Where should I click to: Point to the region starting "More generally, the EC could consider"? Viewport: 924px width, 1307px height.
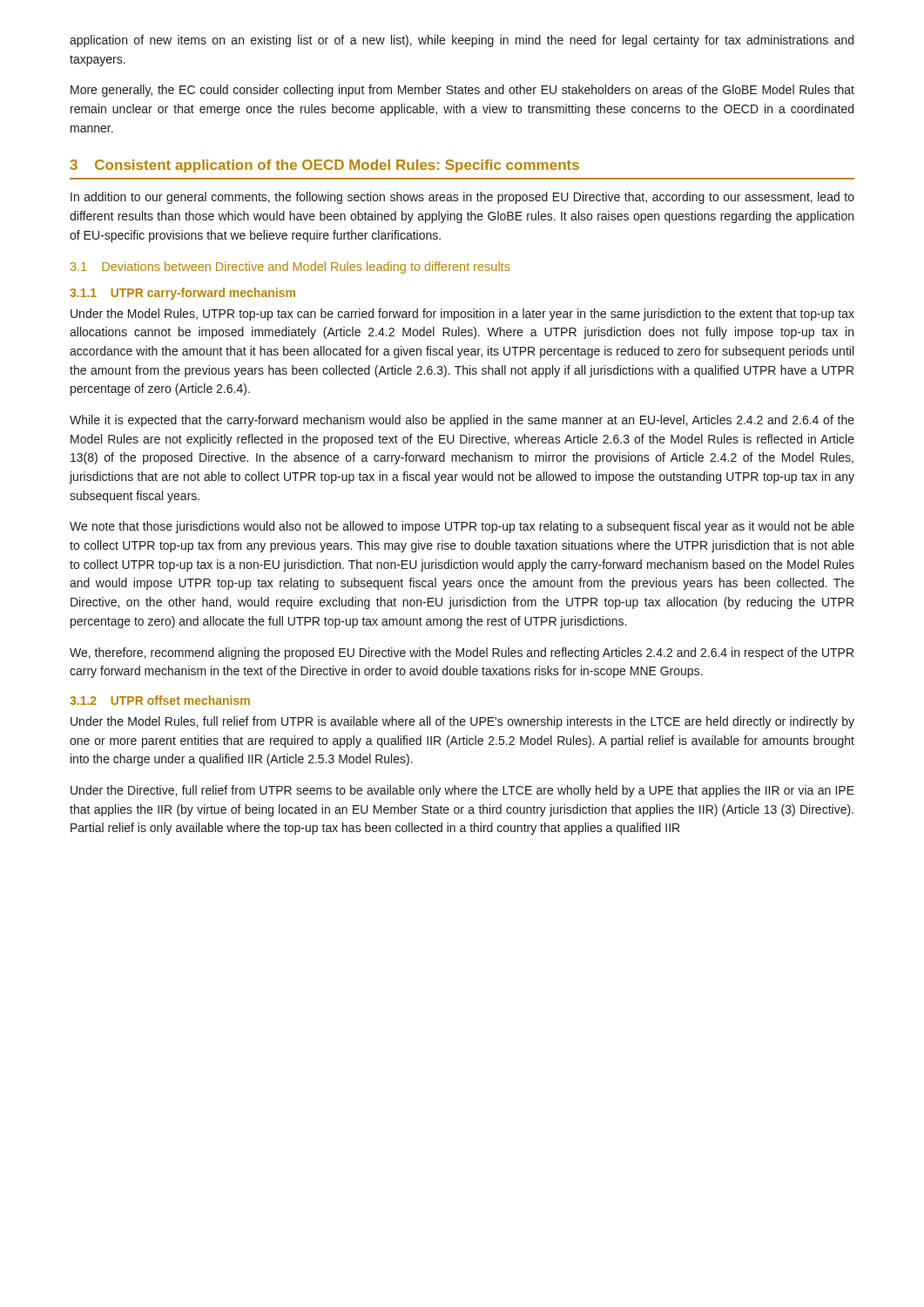(x=462, y=109)
